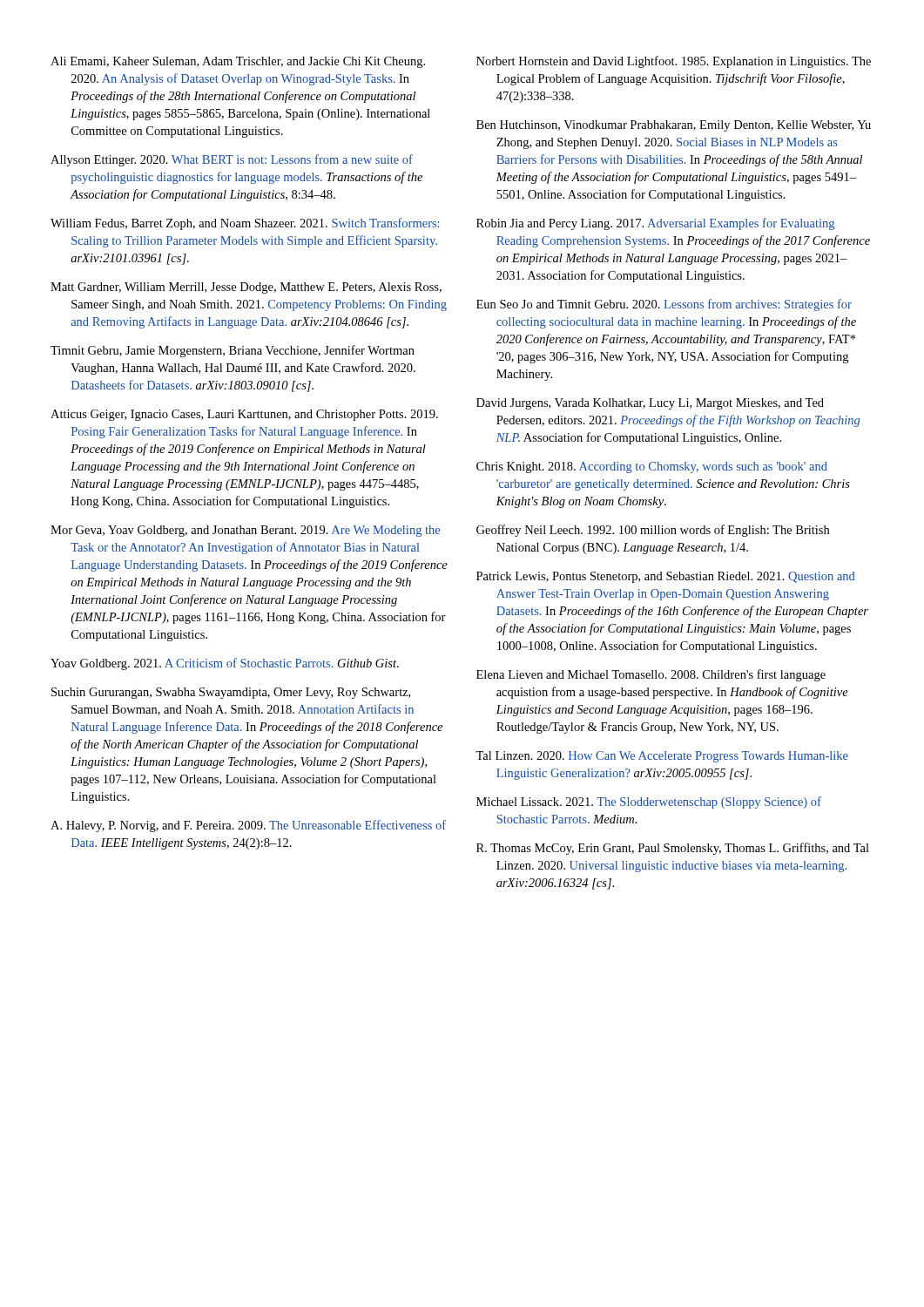Find the block on this page that starts "Michael Lissack. 2021. The"
Image resolution: width=924 pixels, height=1307 pixels.
675,810
